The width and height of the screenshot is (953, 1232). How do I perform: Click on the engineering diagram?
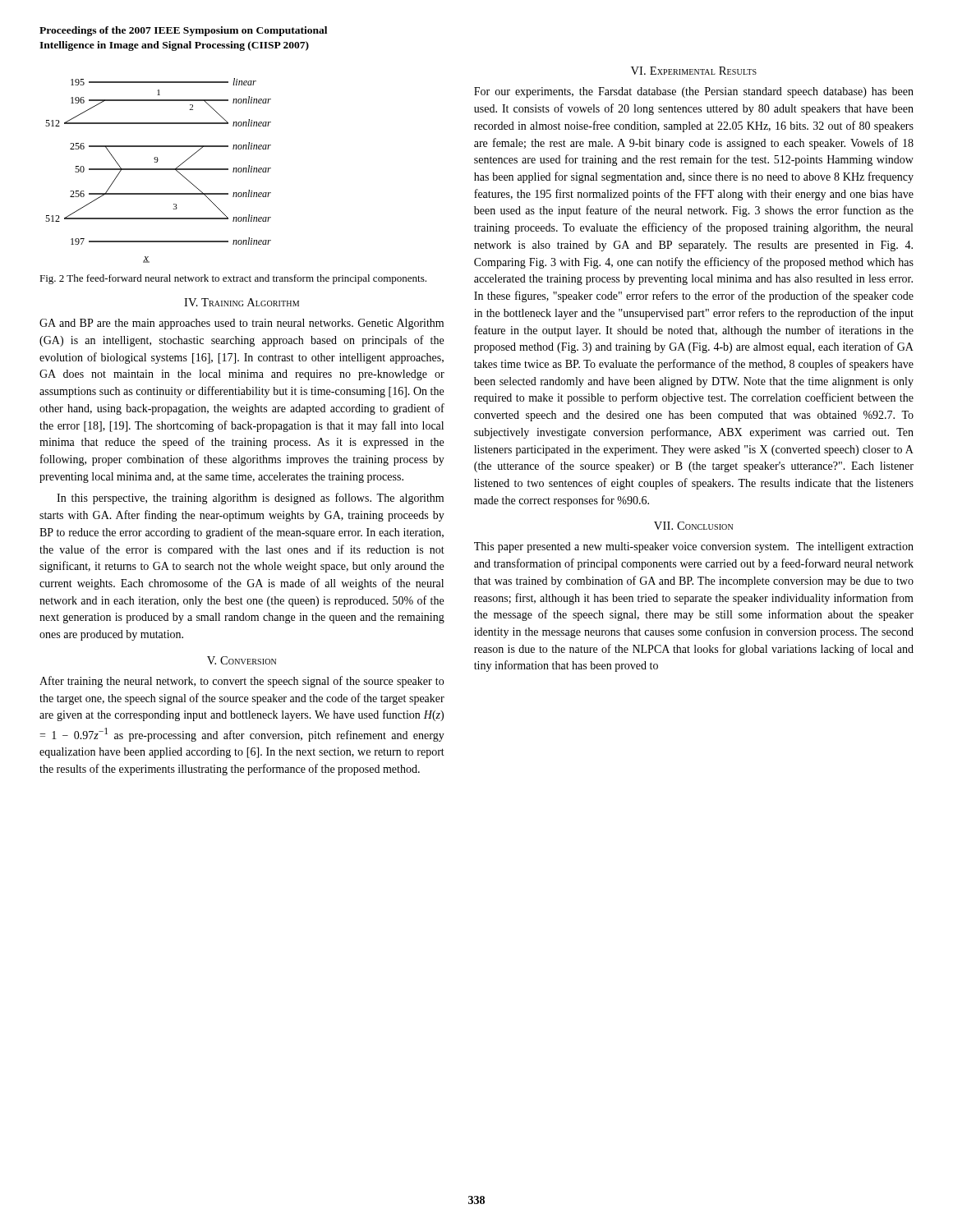[x=242, y=166]
